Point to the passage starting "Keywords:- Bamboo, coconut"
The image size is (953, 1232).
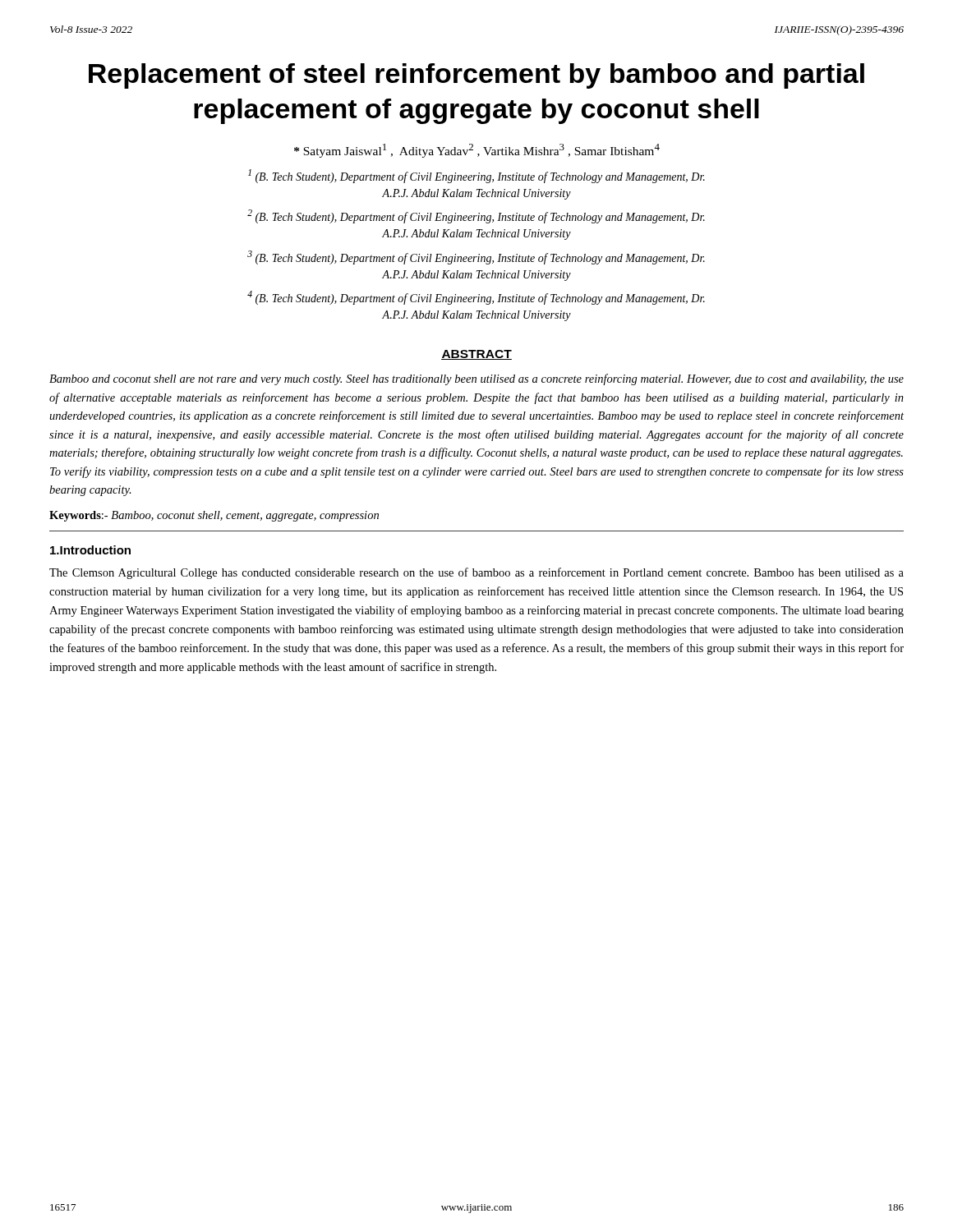214,515
